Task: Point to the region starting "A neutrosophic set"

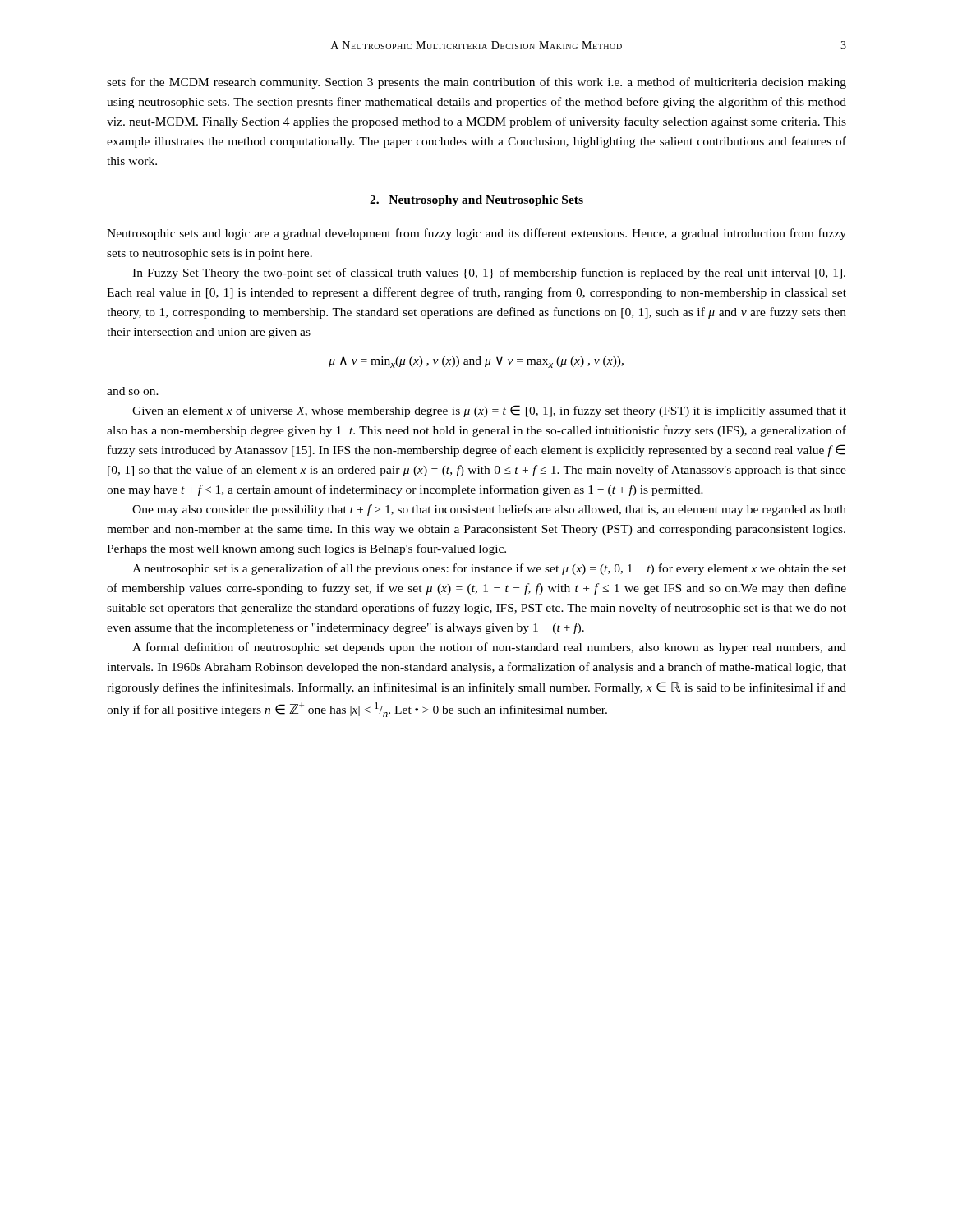Action: [x=476, y=598]
